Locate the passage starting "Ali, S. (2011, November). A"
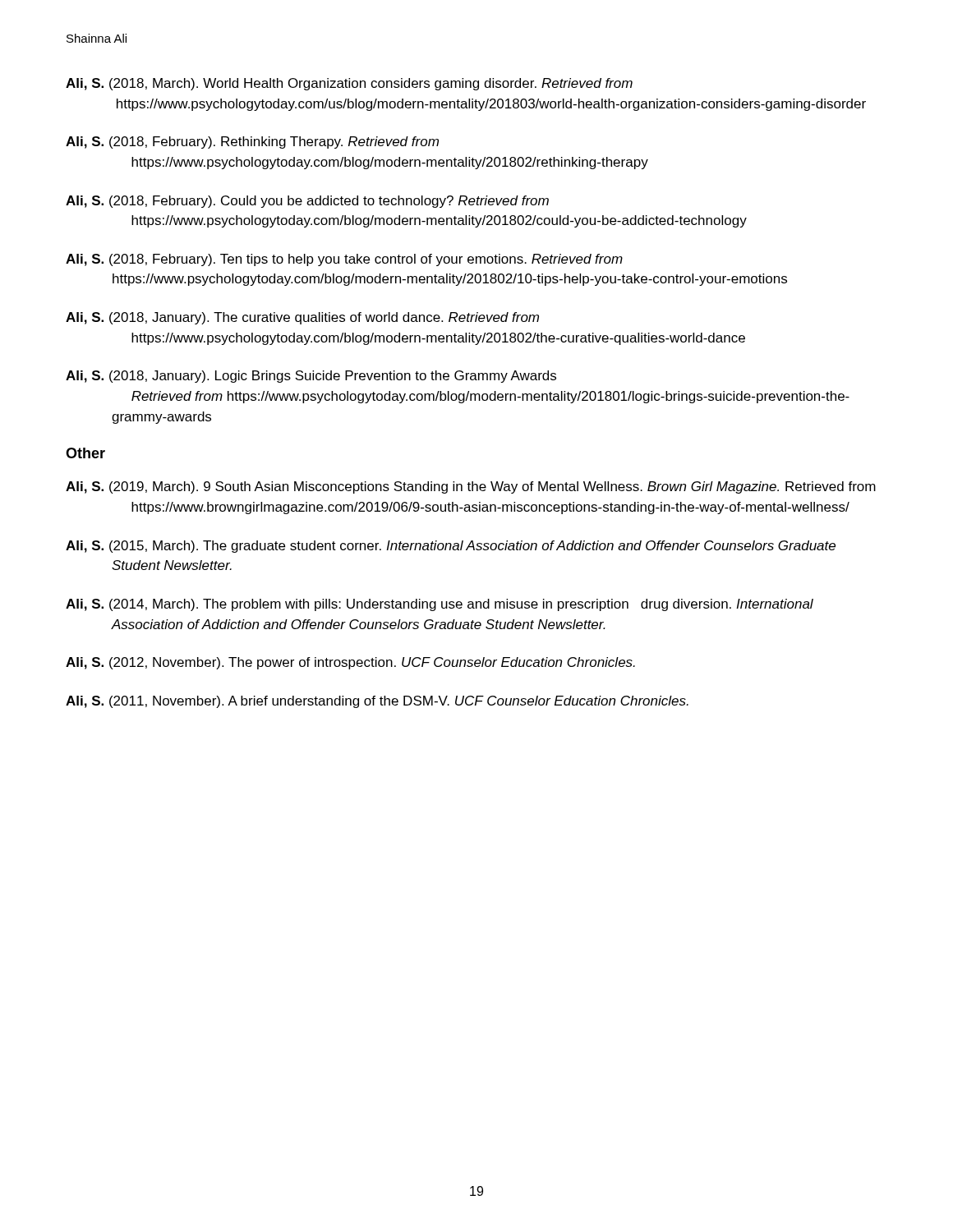The image size is (953, 1232). click(378, 701)
